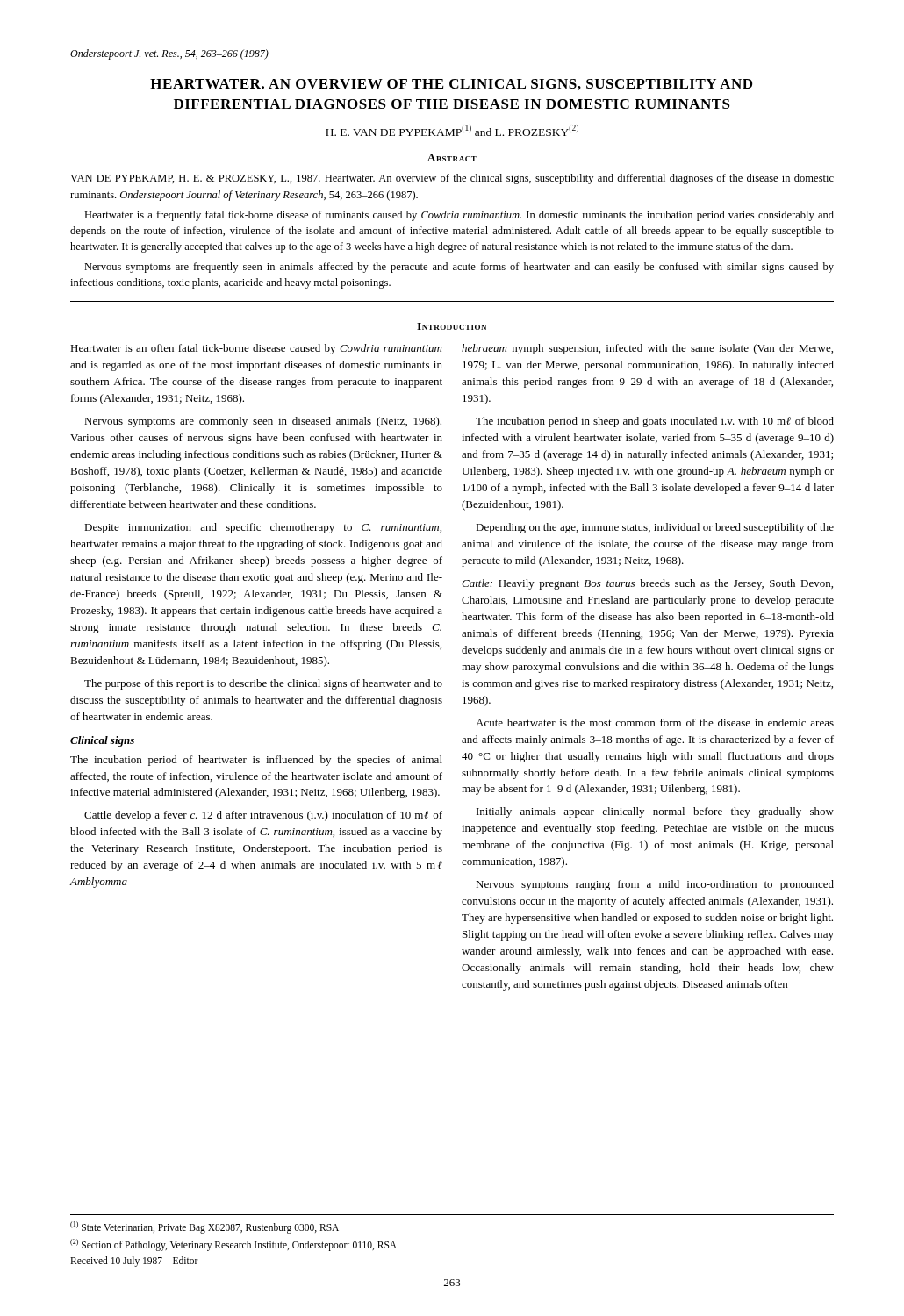This screenshot has width=904, height=1316.
Task: Click on the title that says "HEARTWATER. AN OVERVIEW"
Action: [452, 94]
